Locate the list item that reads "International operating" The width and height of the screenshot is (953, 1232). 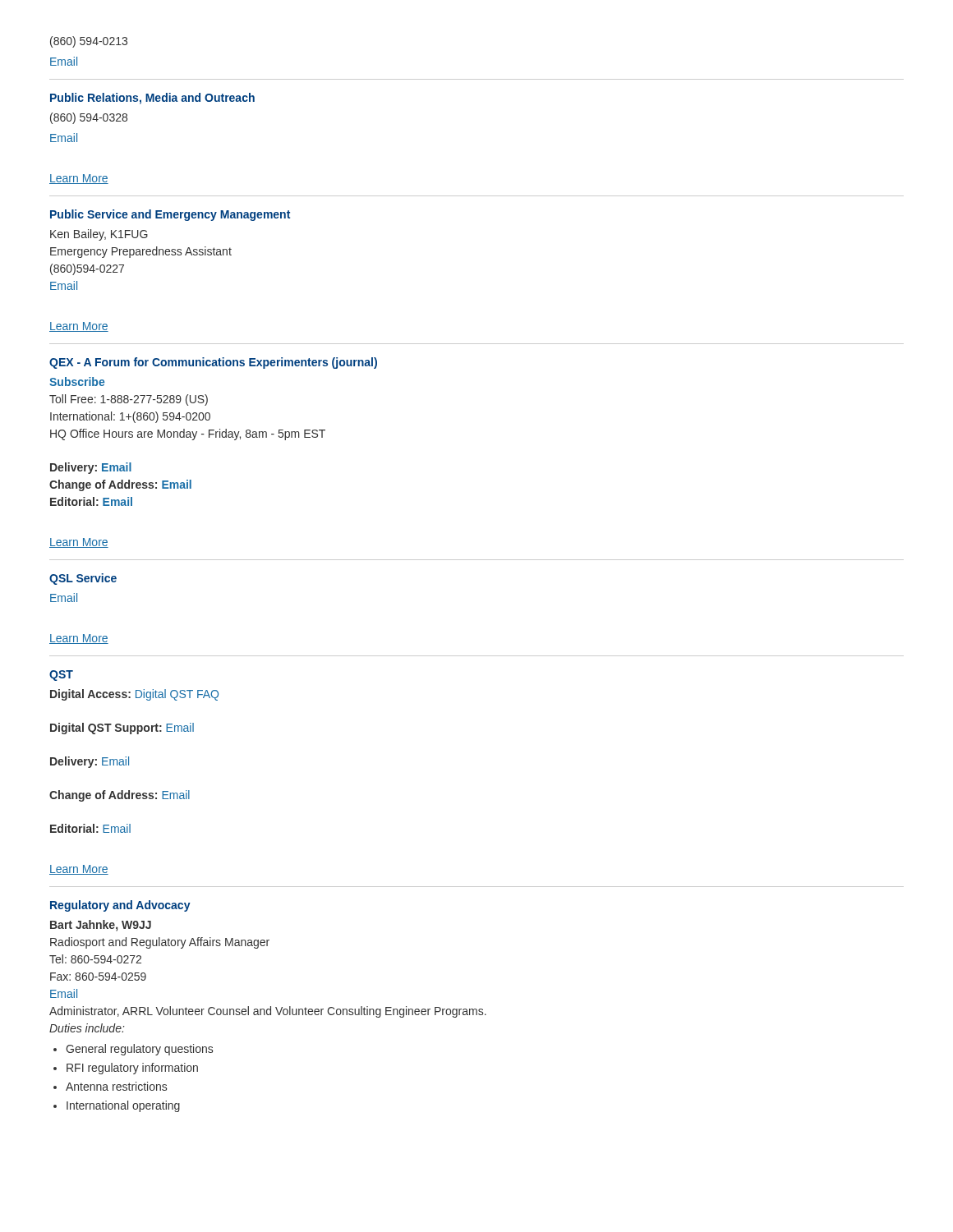click(x=123, y=1106)
